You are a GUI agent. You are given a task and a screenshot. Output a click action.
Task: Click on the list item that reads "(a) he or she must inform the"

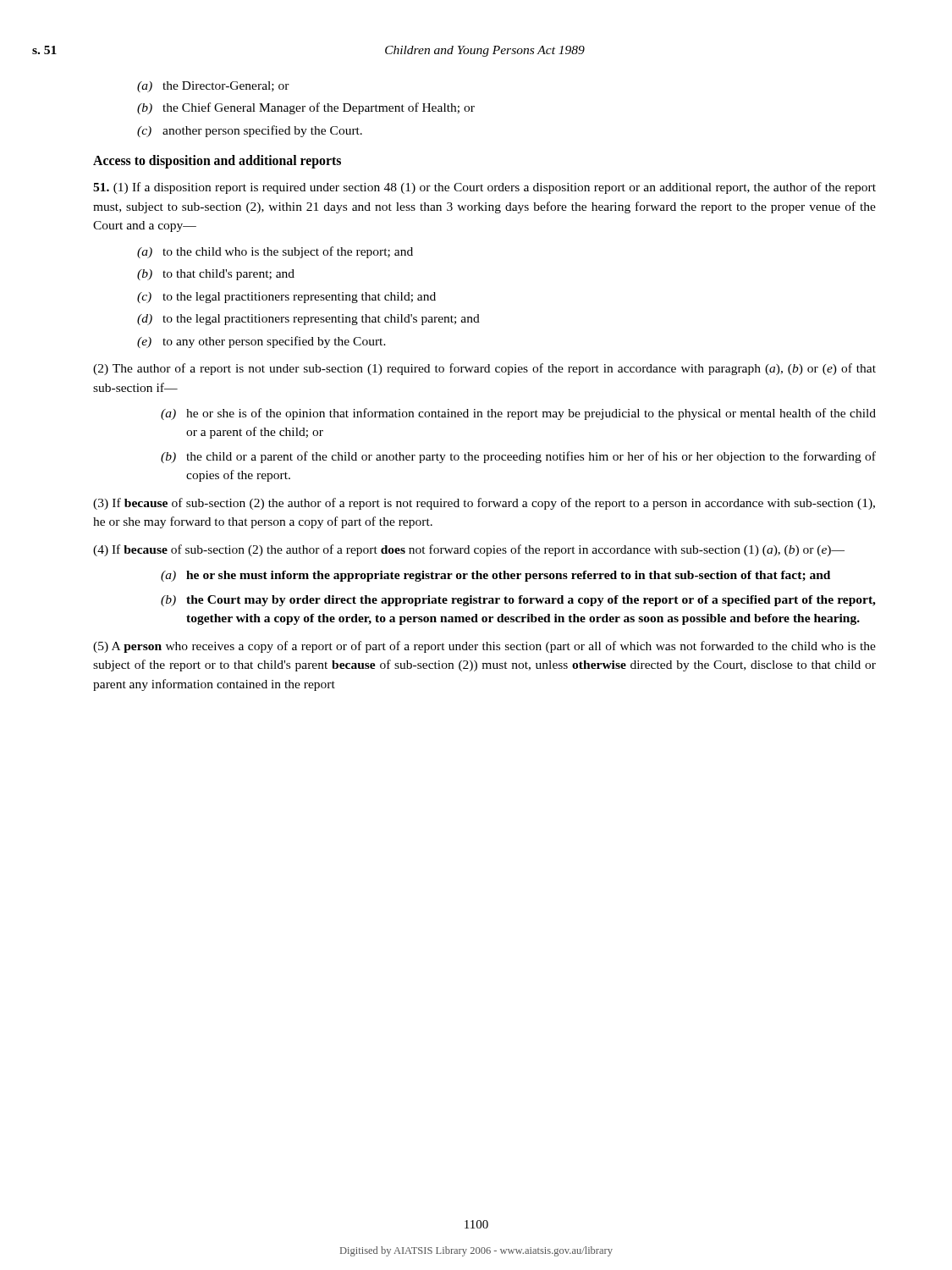coord(518,575)
